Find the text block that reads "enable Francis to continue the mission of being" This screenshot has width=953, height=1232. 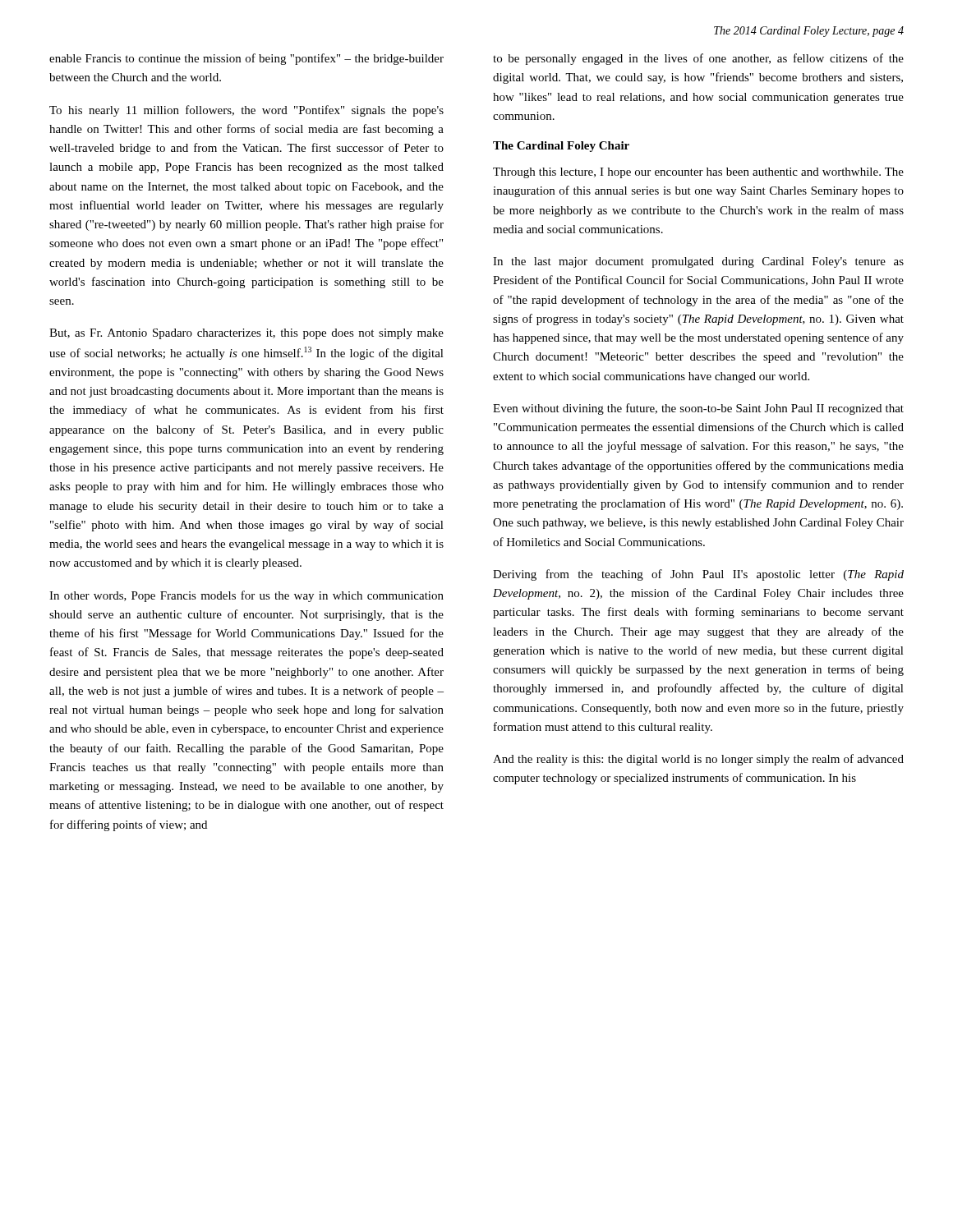tap(246, 68)
